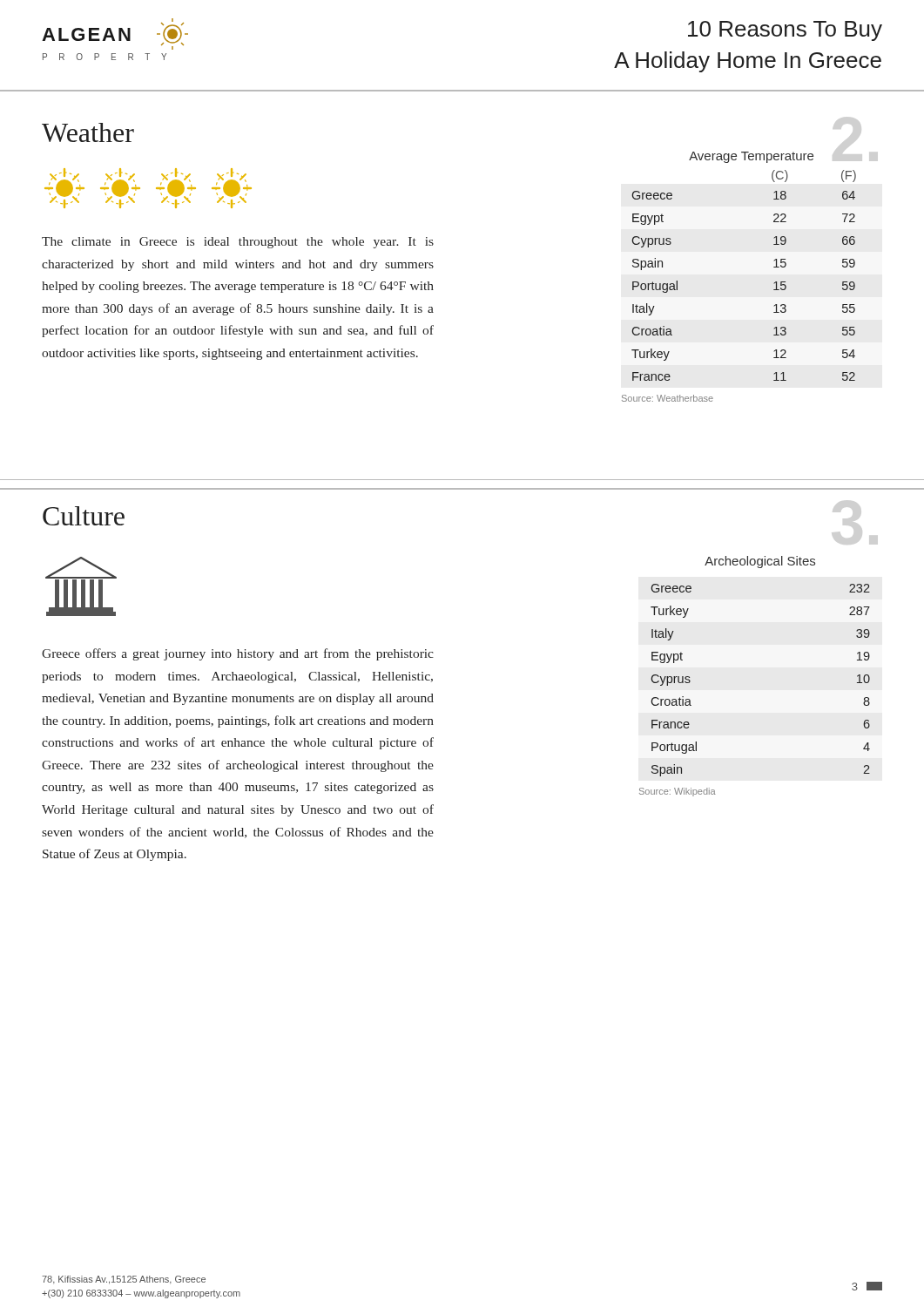
Task: Select the table that reads "287"
Action: [760, 679]
